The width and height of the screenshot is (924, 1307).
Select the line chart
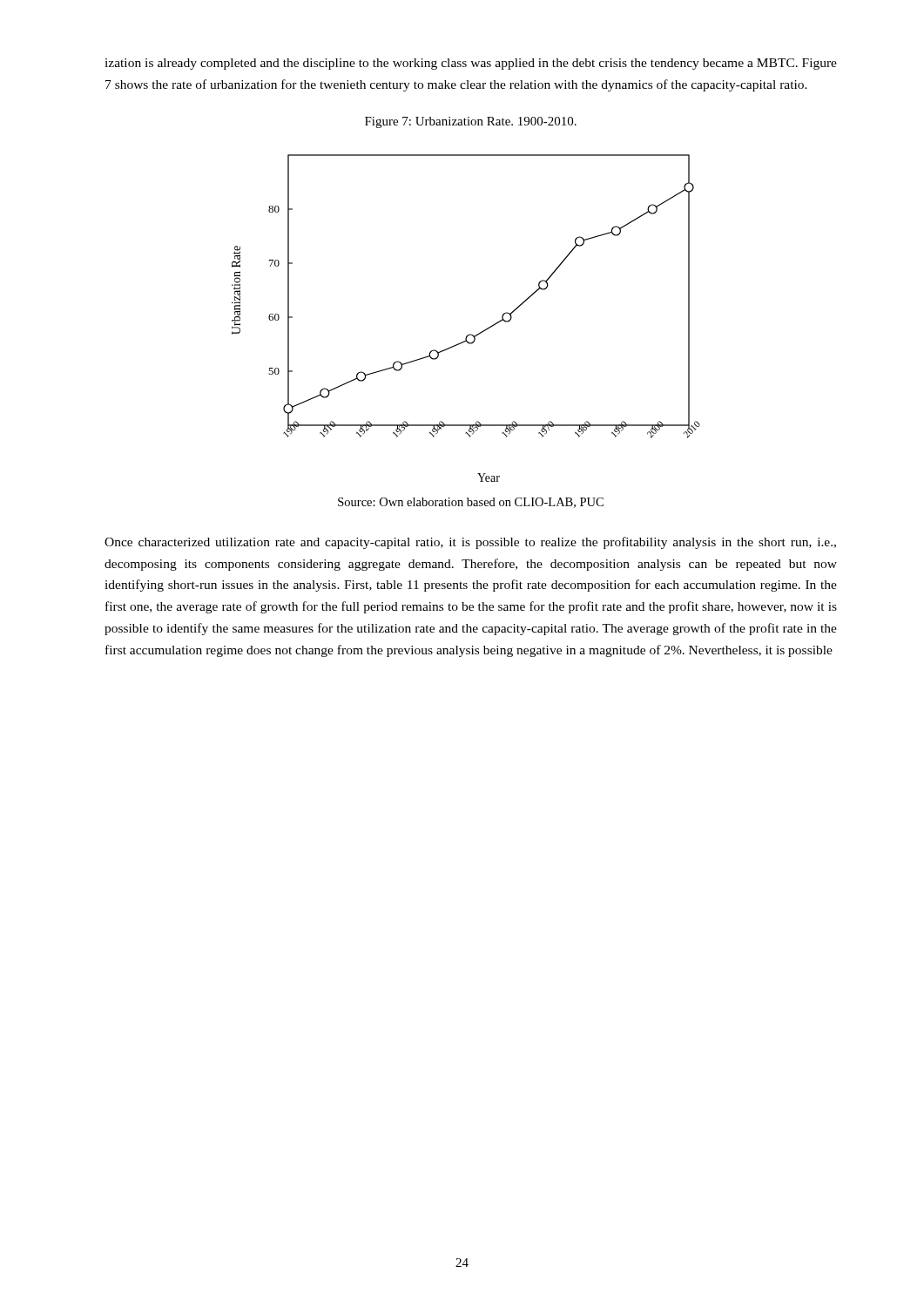471,312
